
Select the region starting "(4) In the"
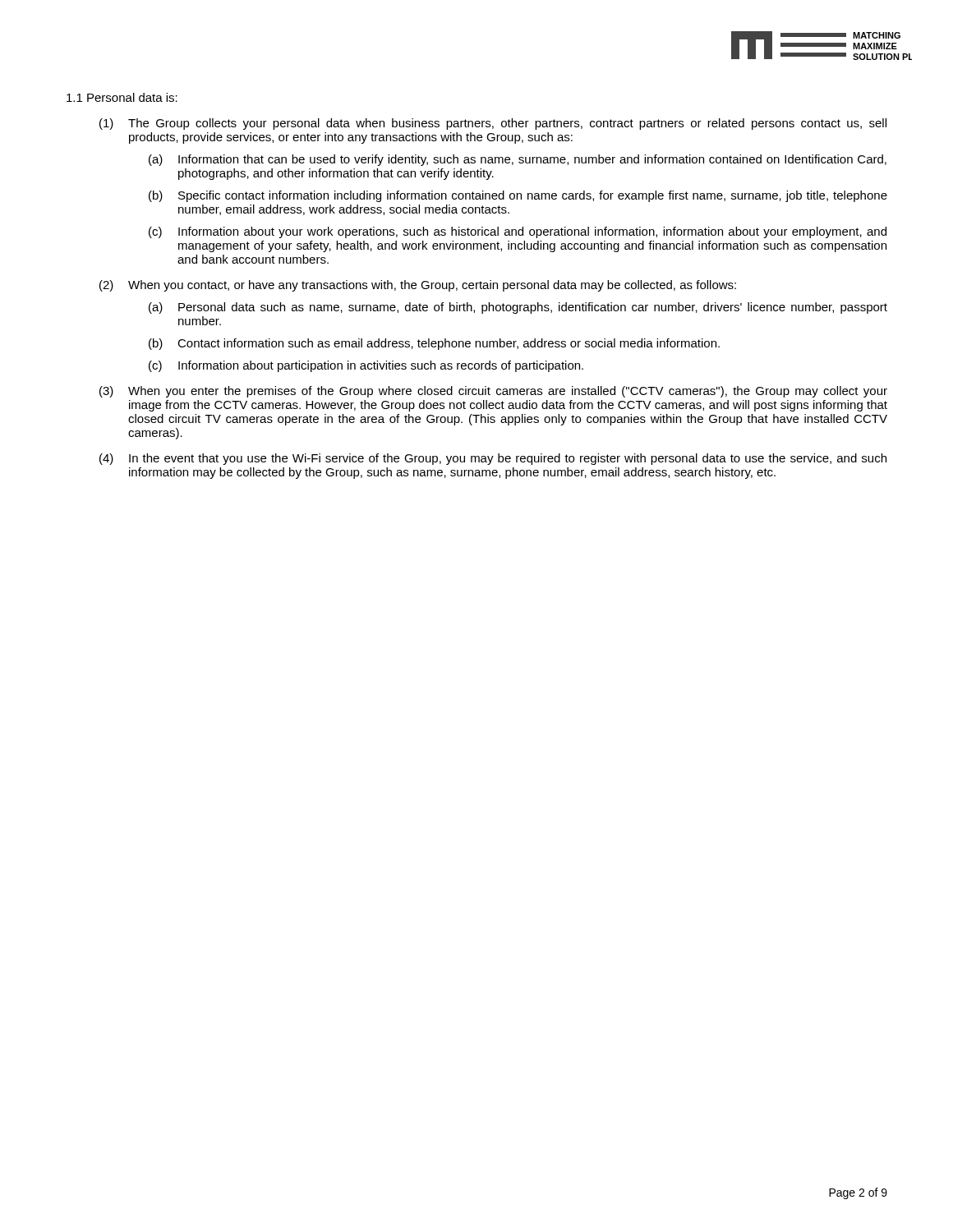493,465
